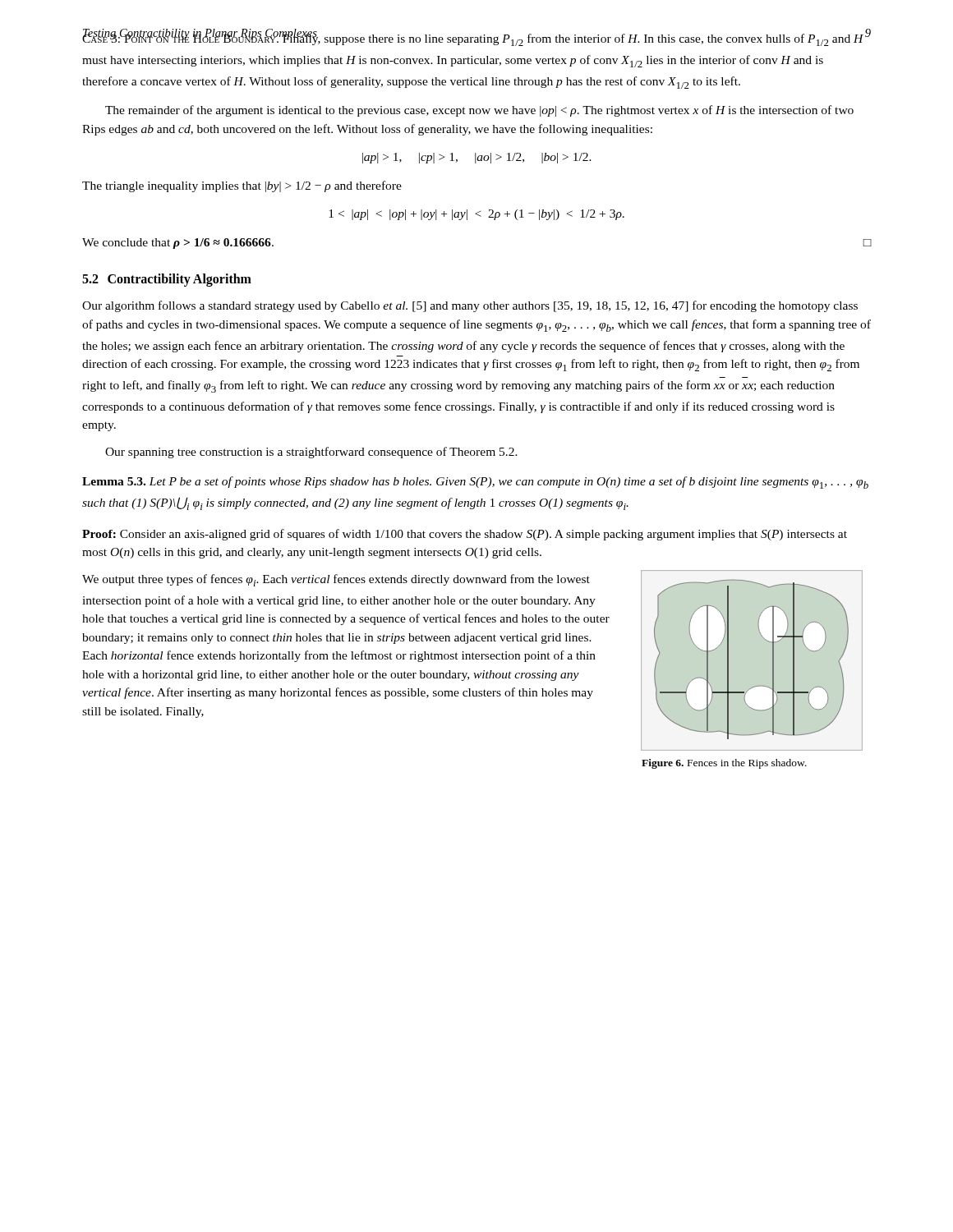The width and height of the screenshot is (953, 1232).
Task: Click the illustration
Action: click(752, 660)
